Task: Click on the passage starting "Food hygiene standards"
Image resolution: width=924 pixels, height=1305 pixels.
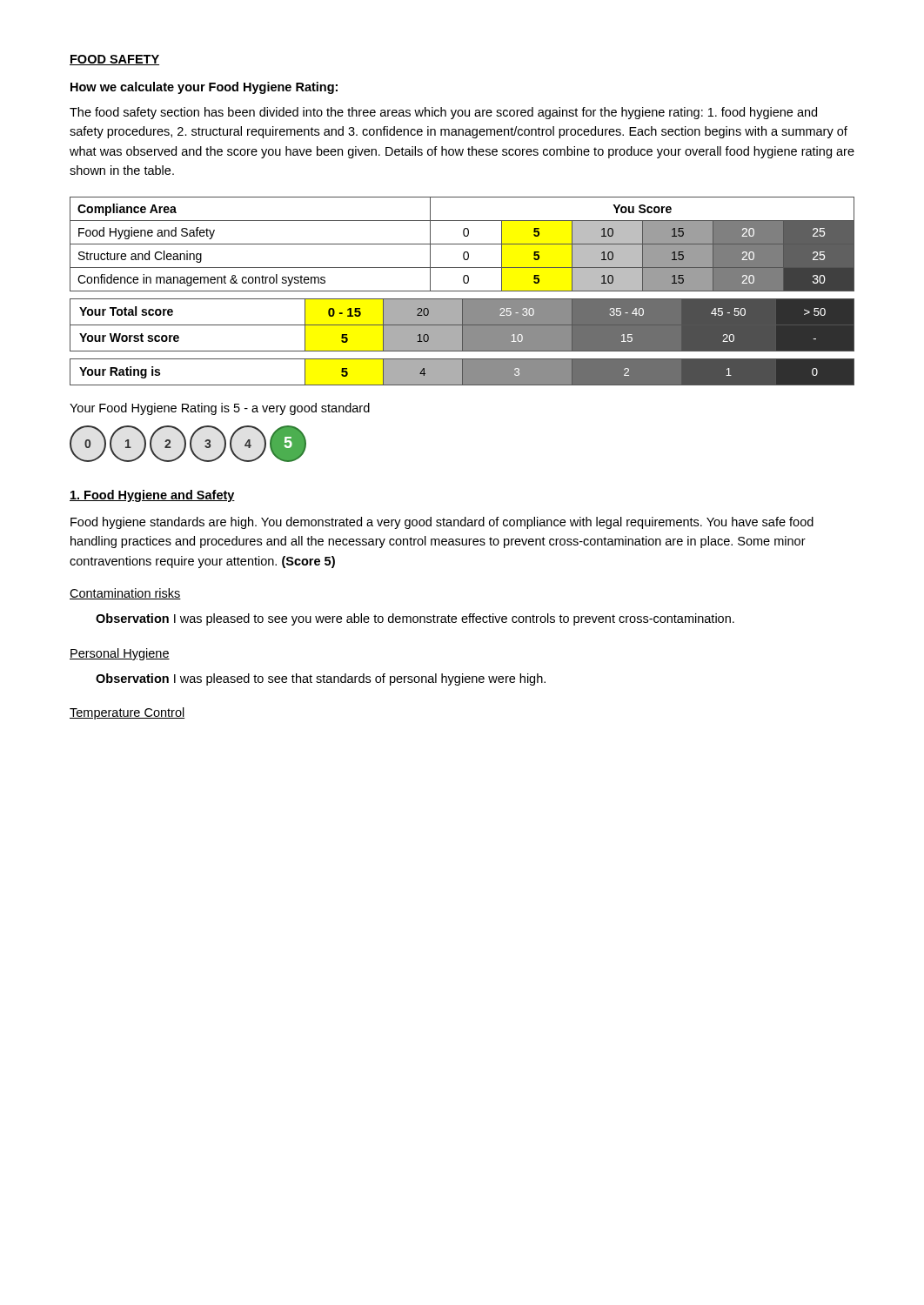Action: pos(442,541)
